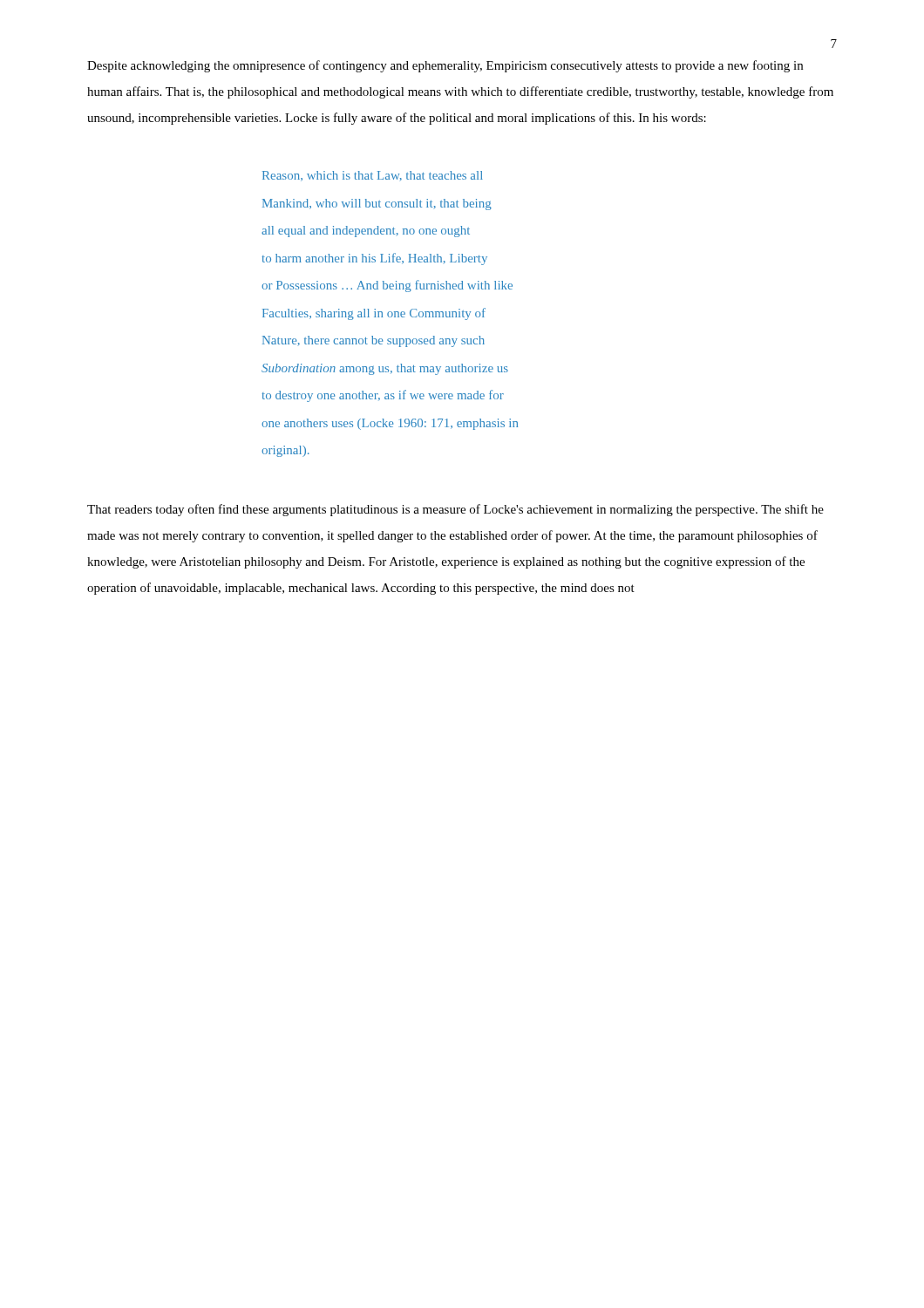Find the text block containing "Despite acknowledging the omnipresence of contingency"

pos(460,92)
